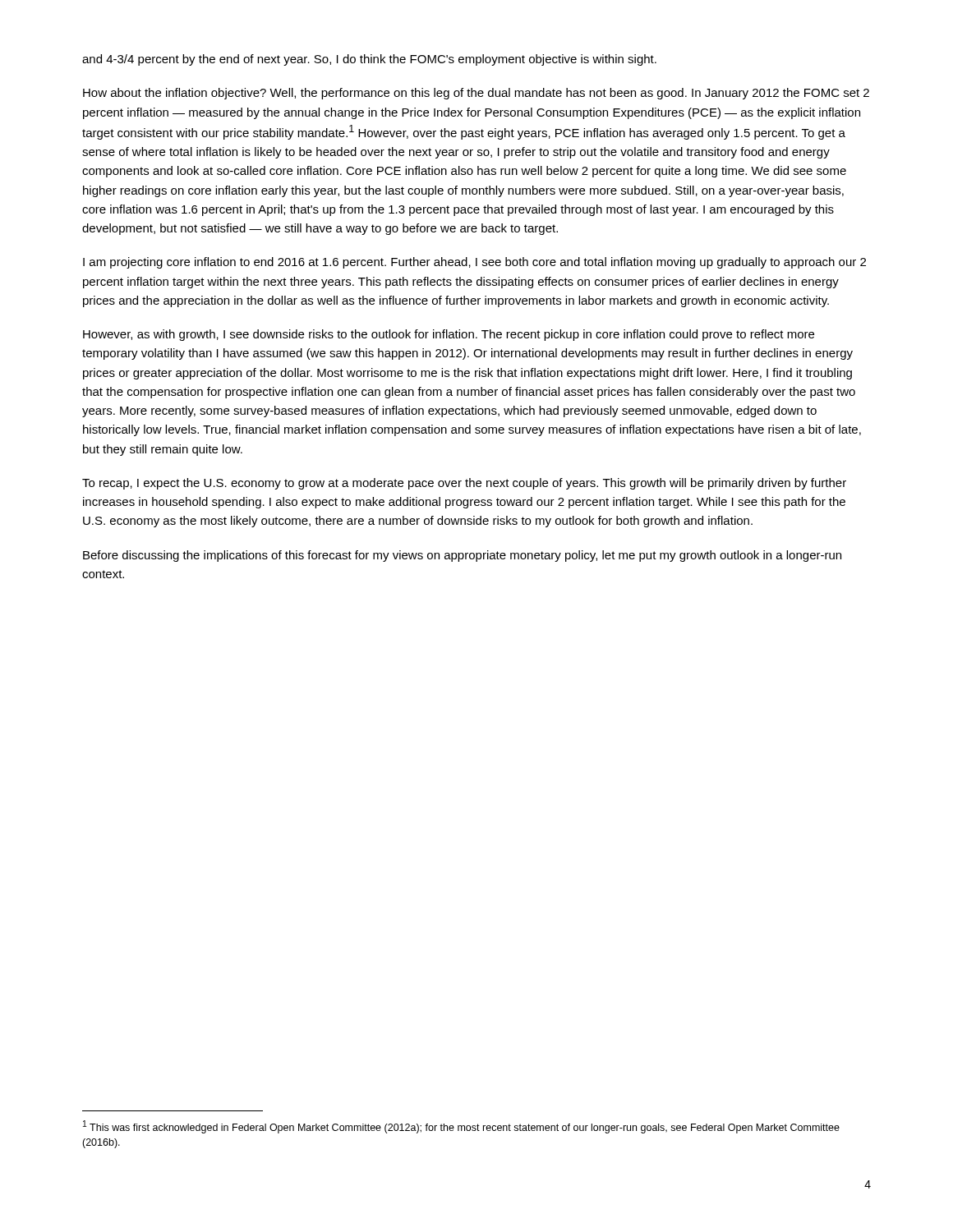Where is the passage that starts "Before discussing the implications of this"?
This screenshot has width=953, height=1232.
pos(462,564)
